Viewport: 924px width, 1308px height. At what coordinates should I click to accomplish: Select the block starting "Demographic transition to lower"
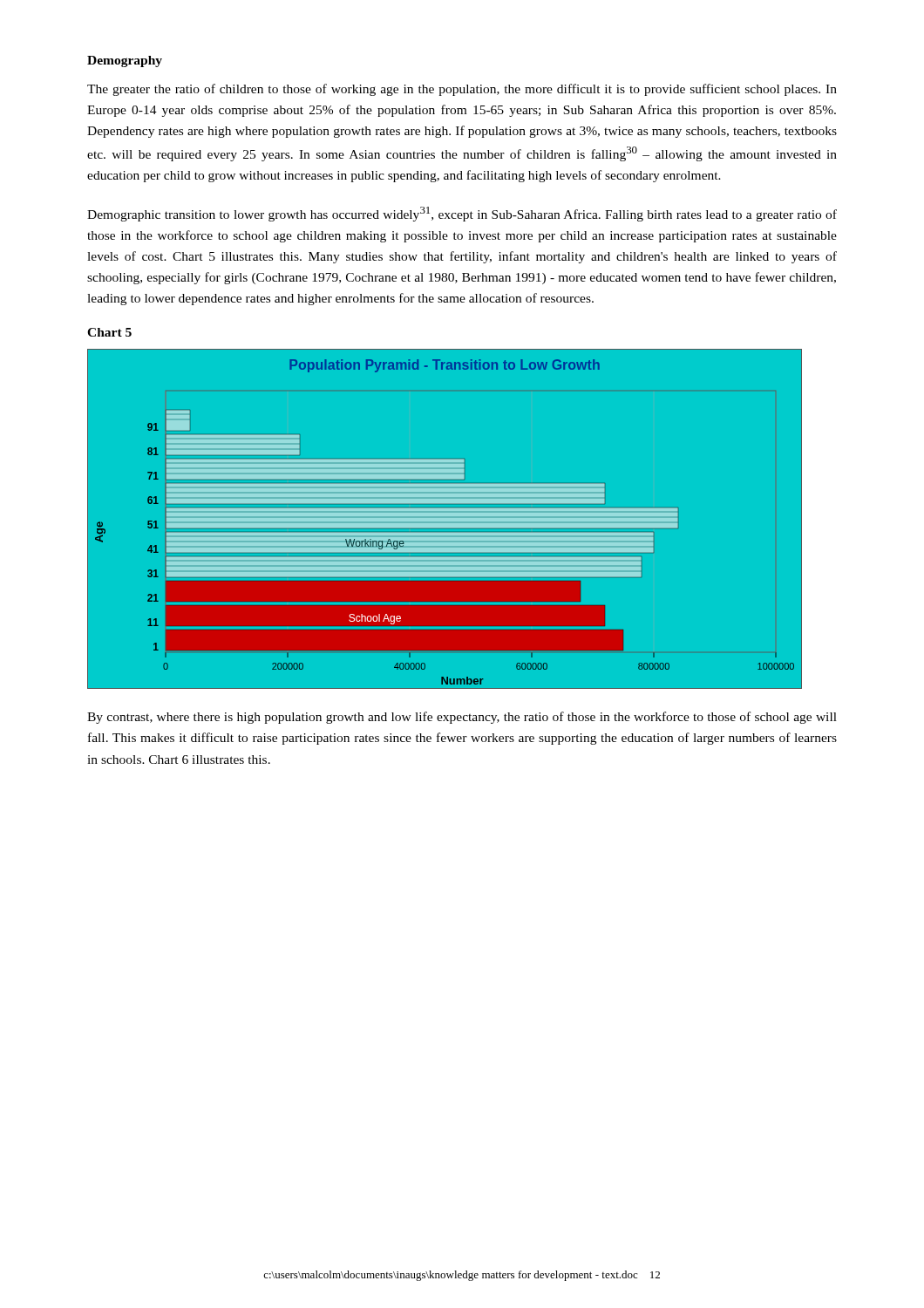(x=462, y=254)
